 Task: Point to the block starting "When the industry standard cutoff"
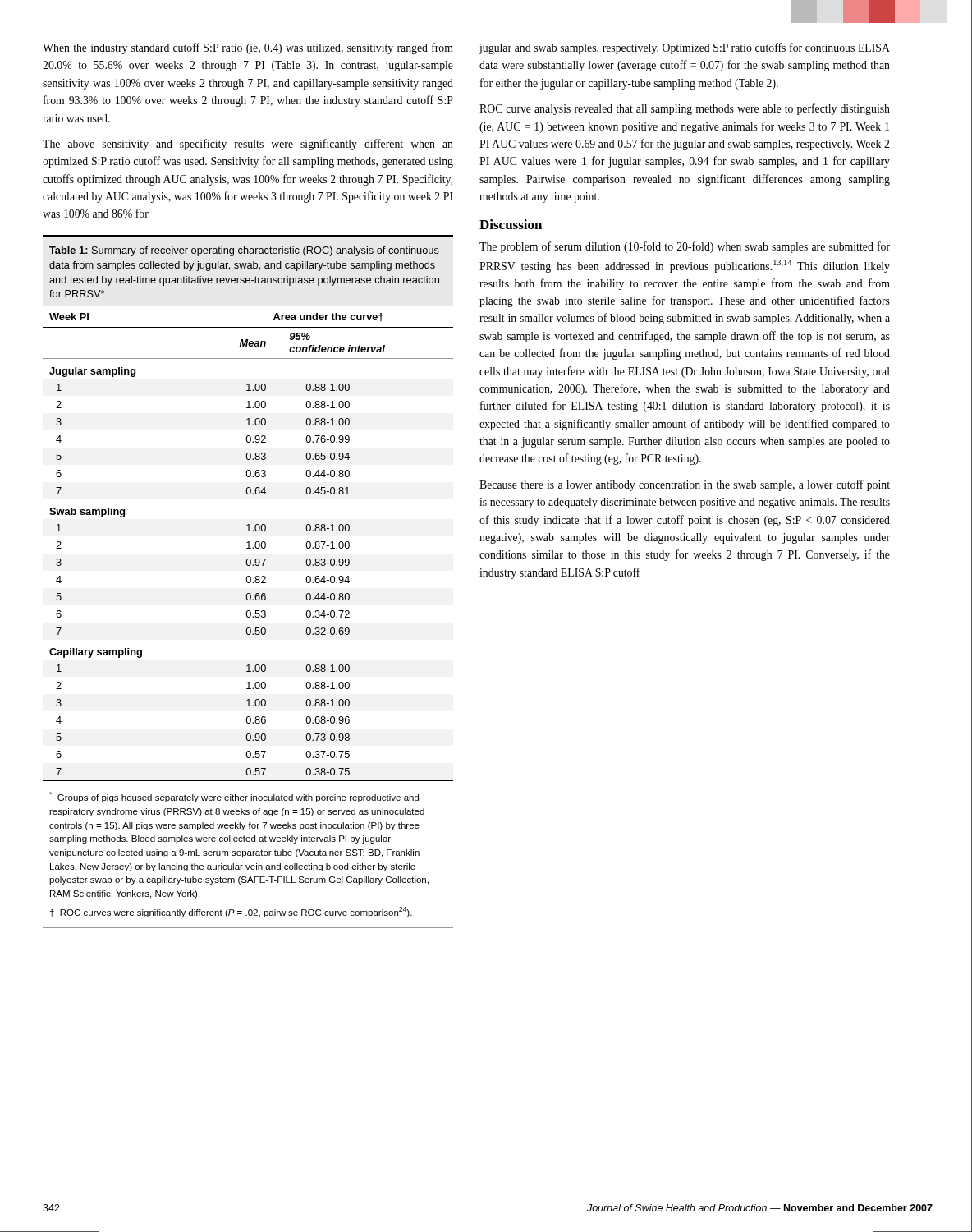(248, 83)
